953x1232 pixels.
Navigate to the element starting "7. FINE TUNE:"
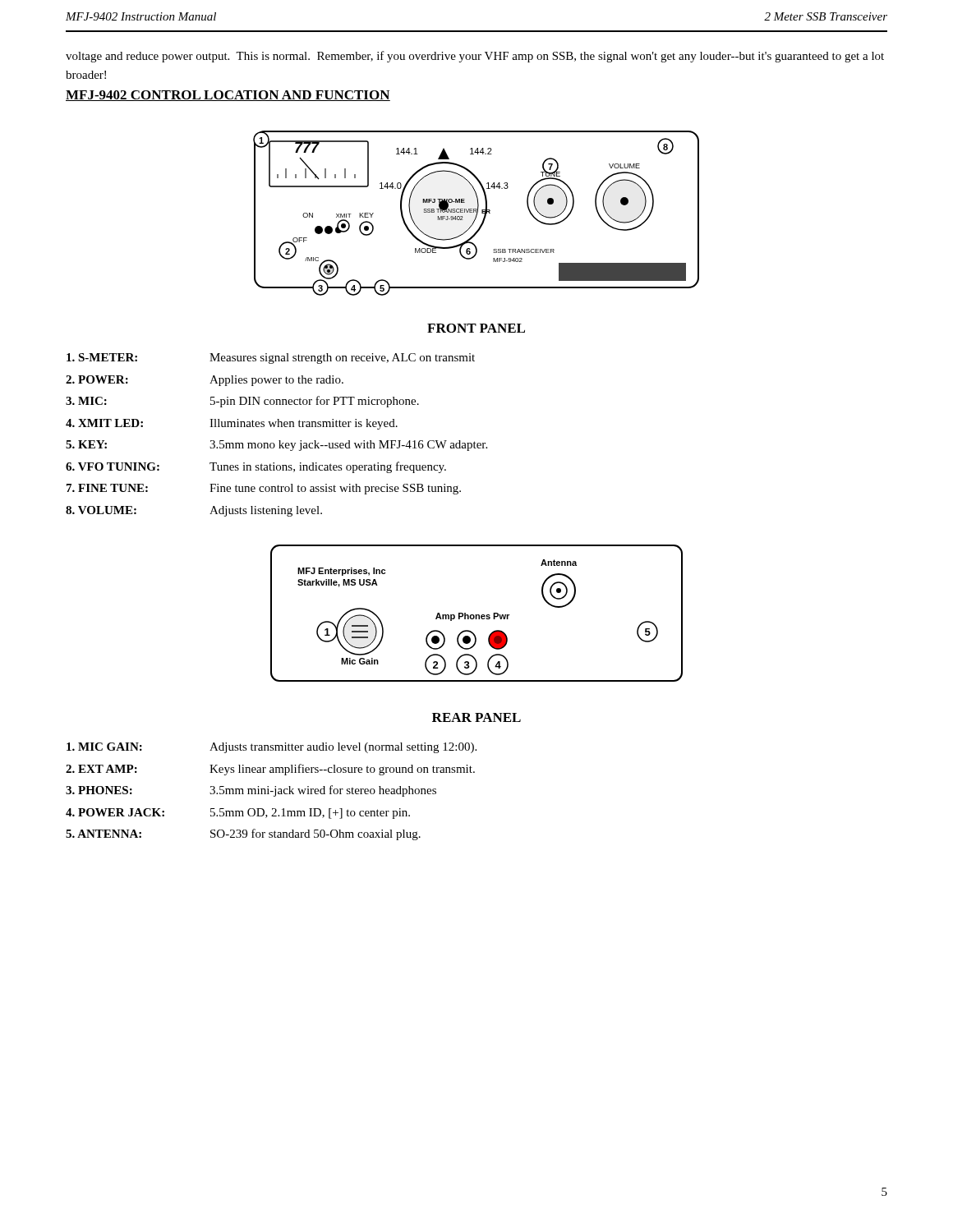[264, 489]
